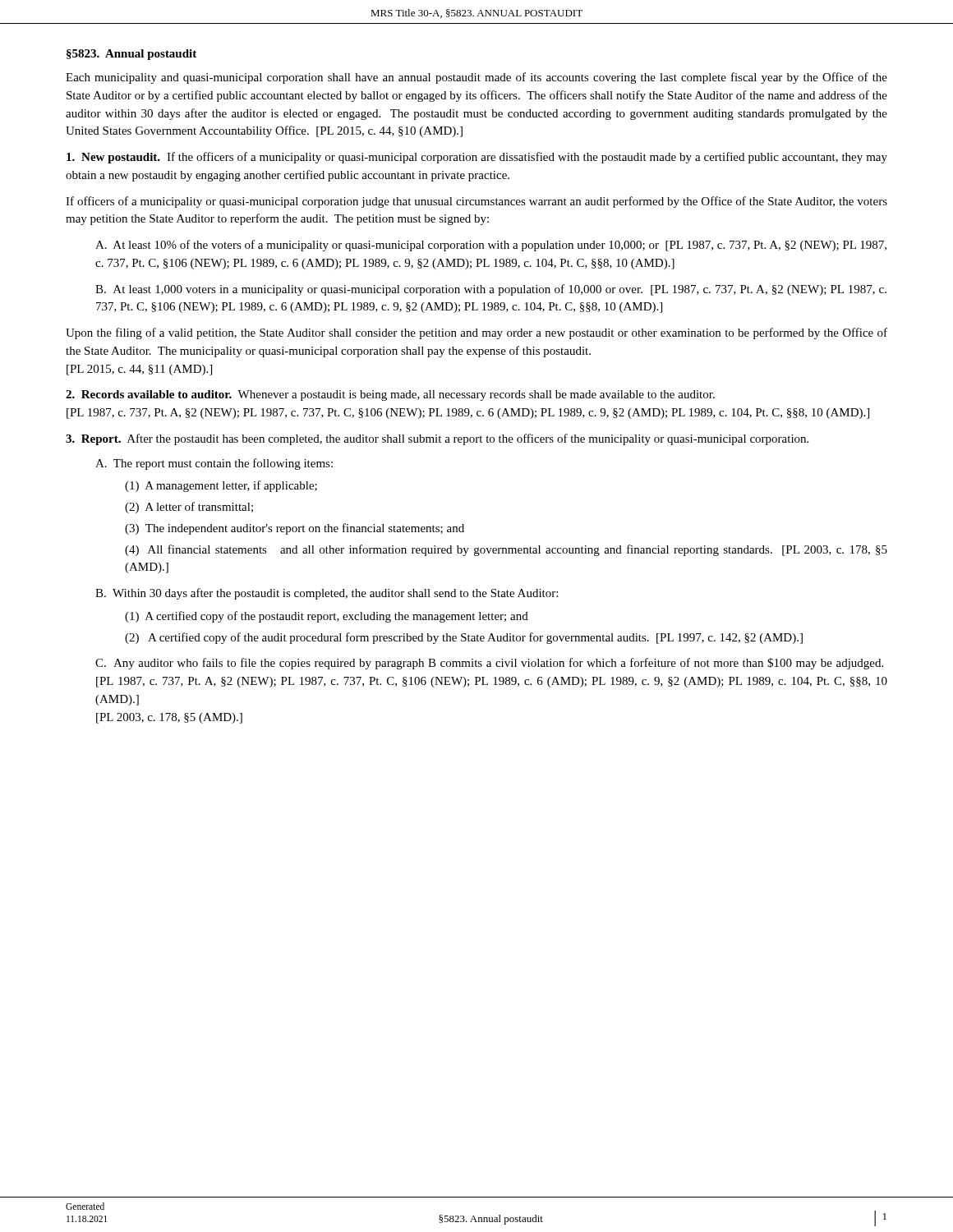Click on the list item with the text "(2) A letter"
953x1232 pixels.
pyautogui.click(x=189, y=508)
